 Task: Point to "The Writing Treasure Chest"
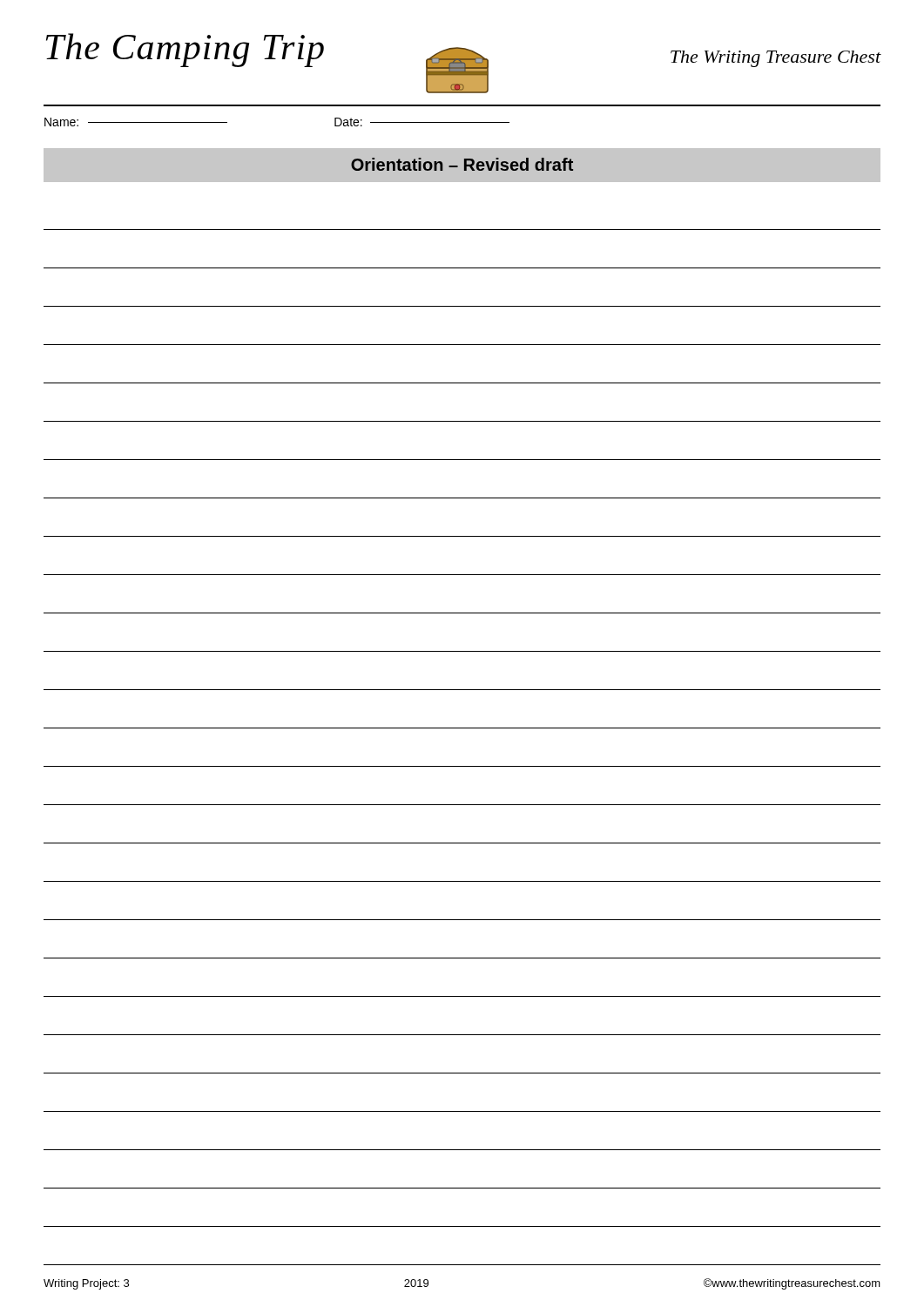pos(775,56)
